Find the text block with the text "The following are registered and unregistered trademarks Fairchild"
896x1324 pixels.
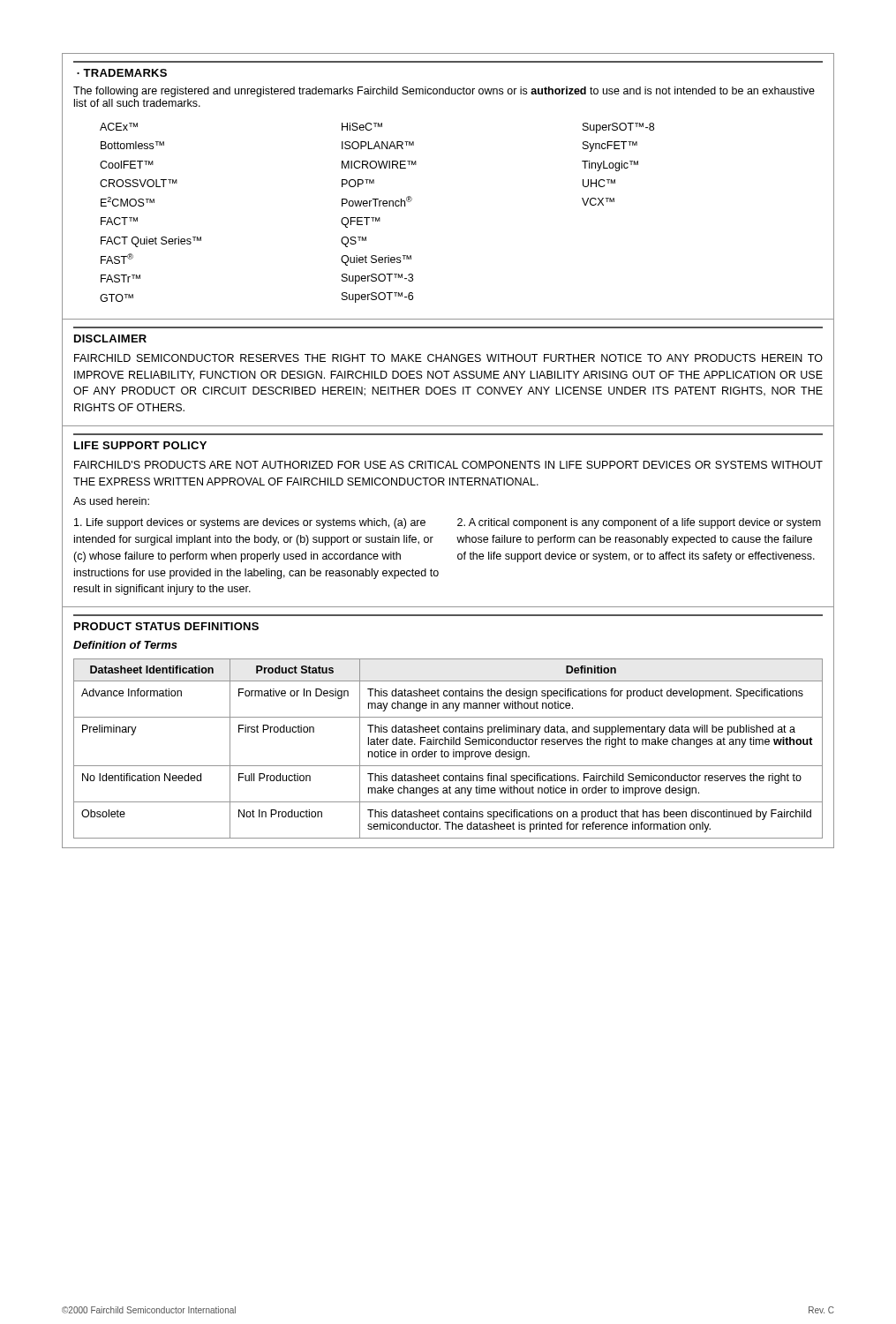pos(444,97)
